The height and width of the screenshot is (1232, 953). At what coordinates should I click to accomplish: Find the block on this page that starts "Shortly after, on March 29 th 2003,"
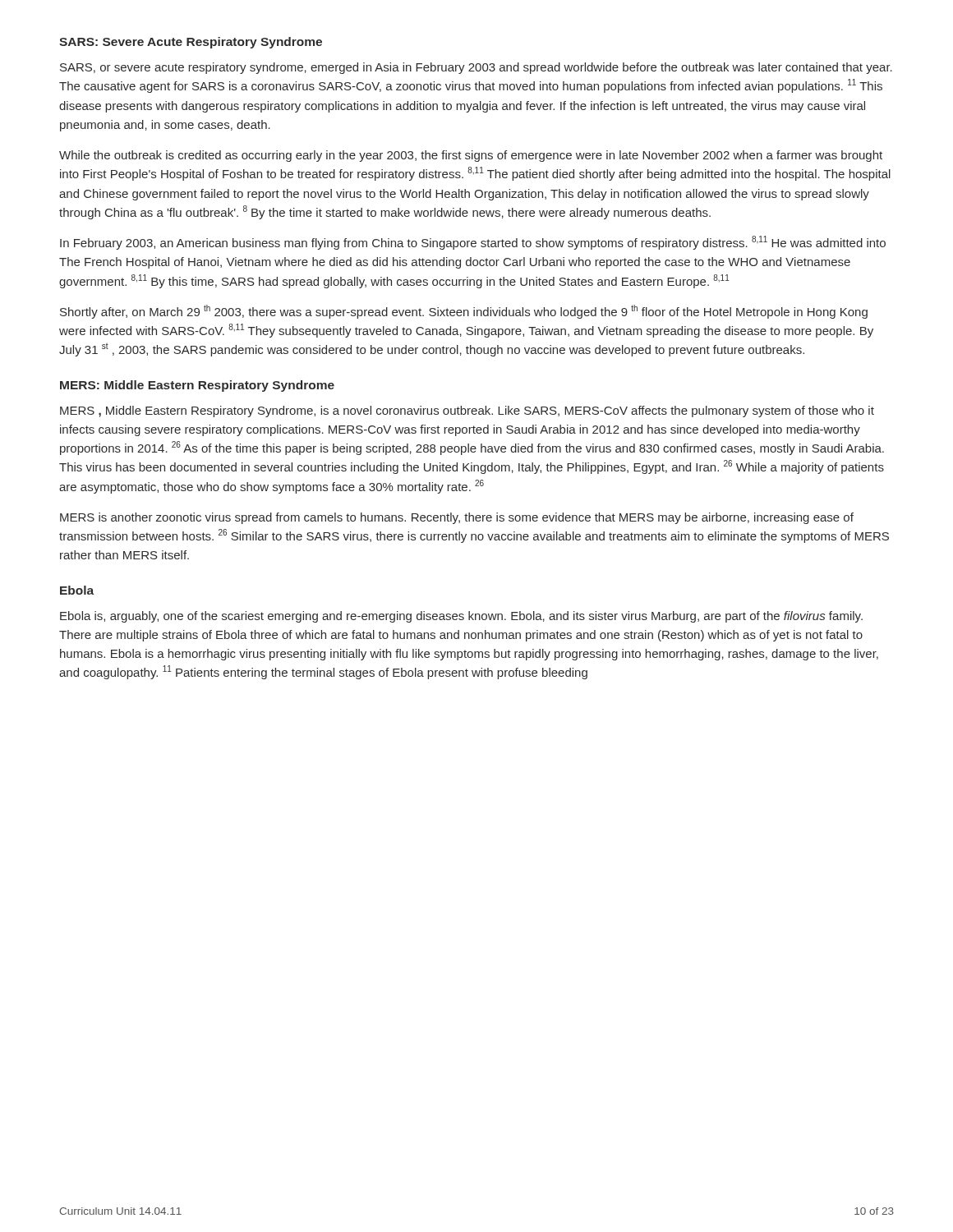(x=476, y=331)
